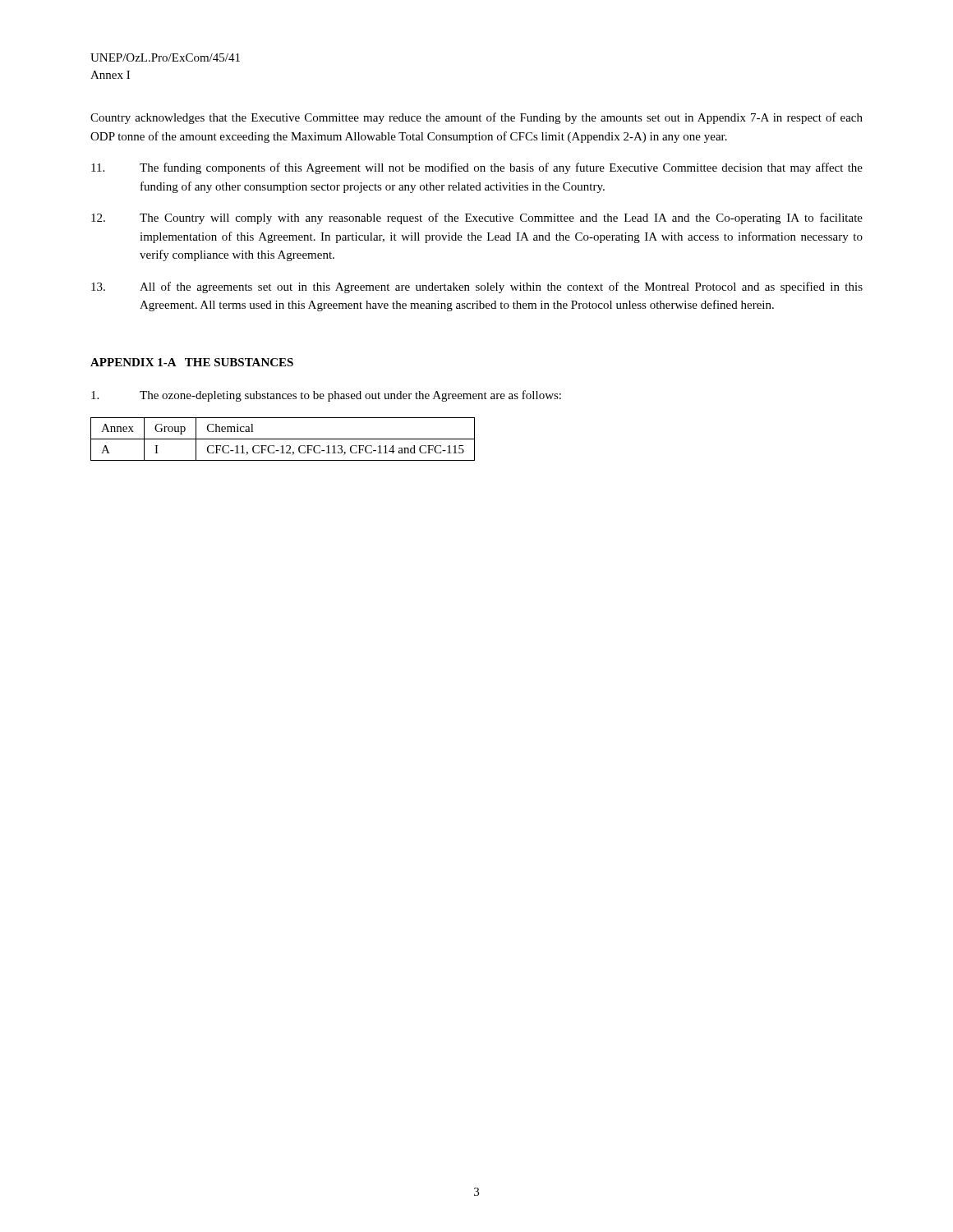Point to the text starting "The funding components"
Viewport: 953px width, 1232px height.
[x=476, y=177]
